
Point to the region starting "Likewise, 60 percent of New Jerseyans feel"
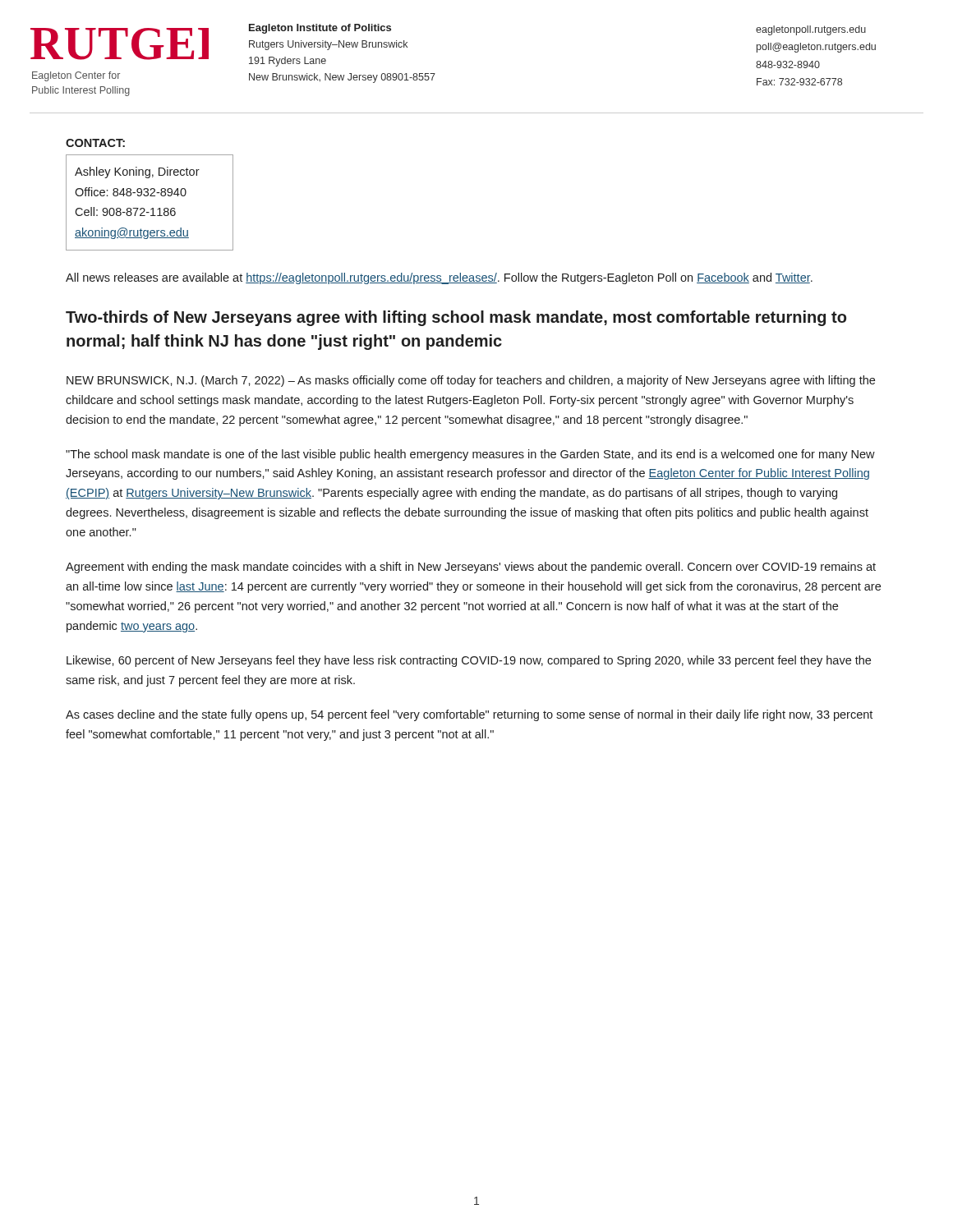click(x=469, y=670)
